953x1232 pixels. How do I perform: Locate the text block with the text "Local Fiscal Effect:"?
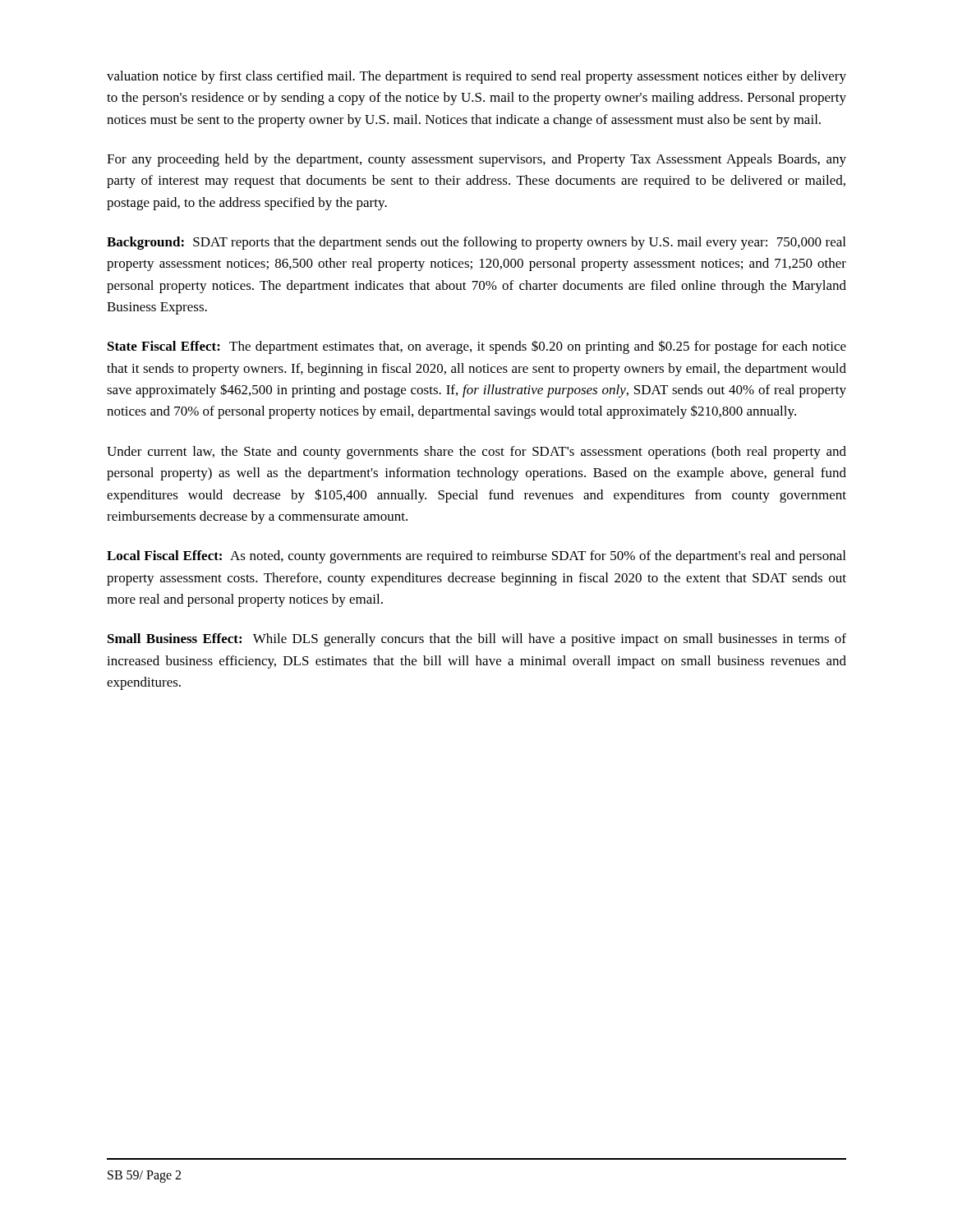pyautogui.click(x=476, y=577)
